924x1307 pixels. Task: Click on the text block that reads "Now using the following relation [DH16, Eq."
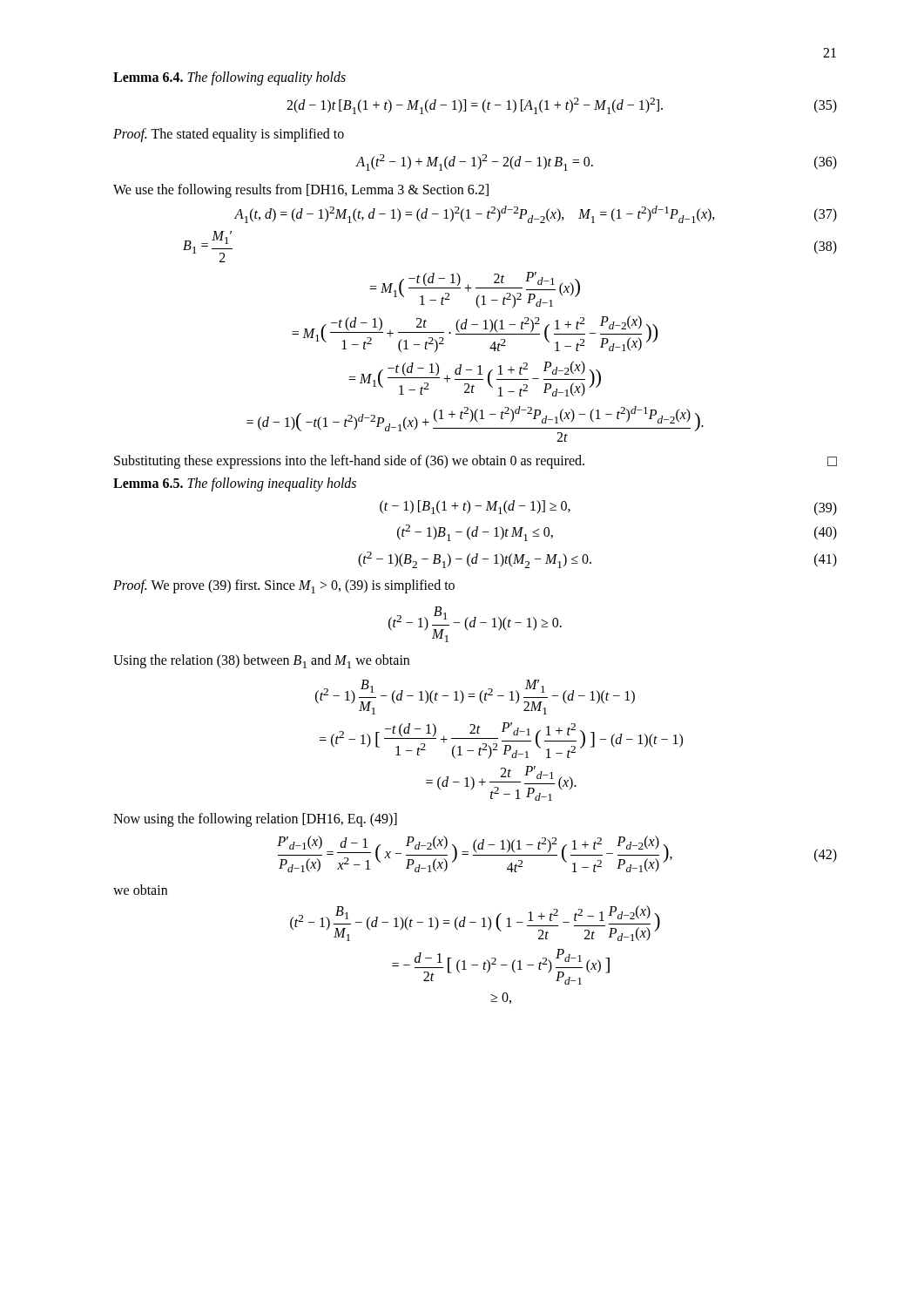pyautogui.click(x=255, y=819)
